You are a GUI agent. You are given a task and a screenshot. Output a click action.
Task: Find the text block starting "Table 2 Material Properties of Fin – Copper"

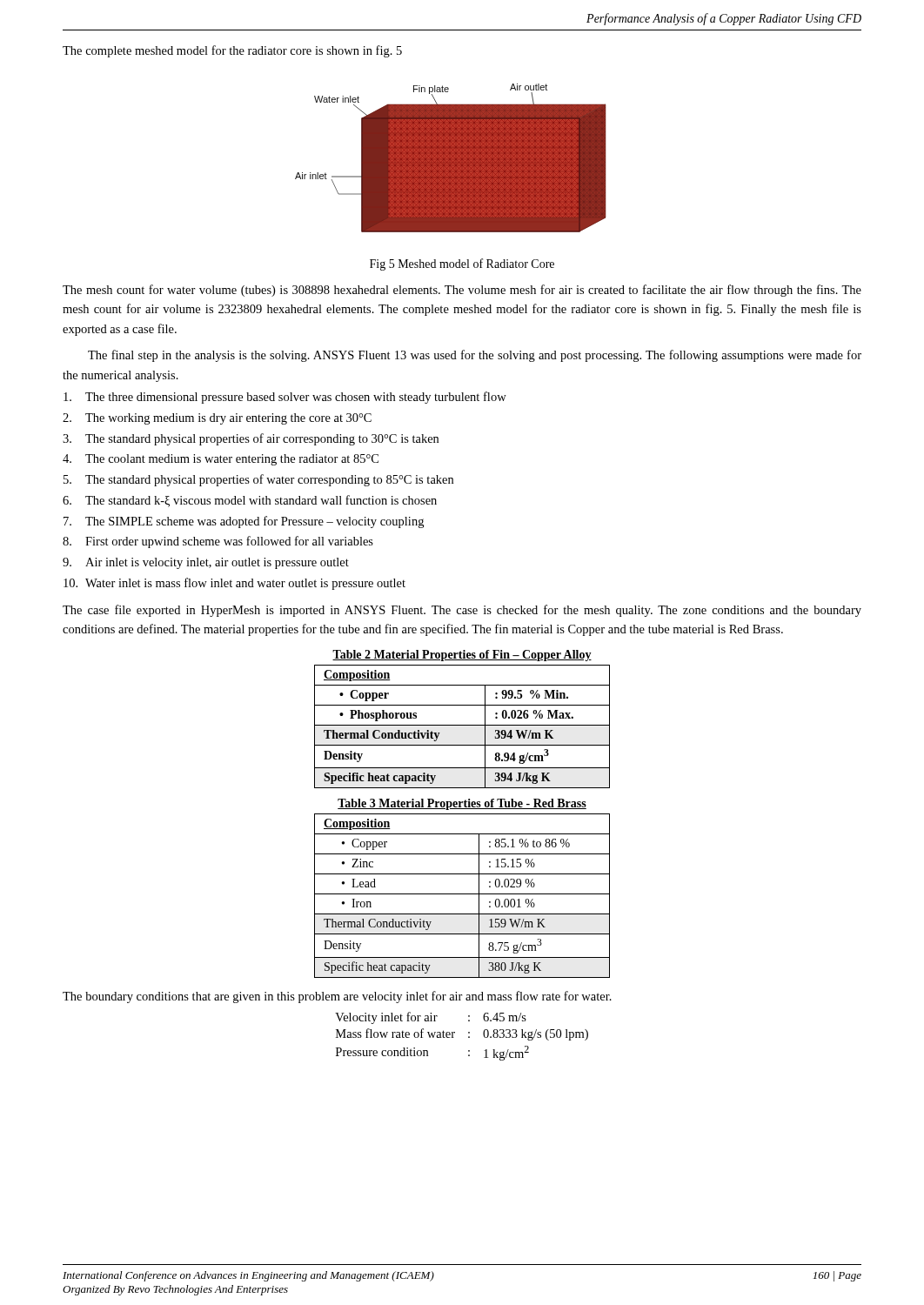[x=462, y=654]
